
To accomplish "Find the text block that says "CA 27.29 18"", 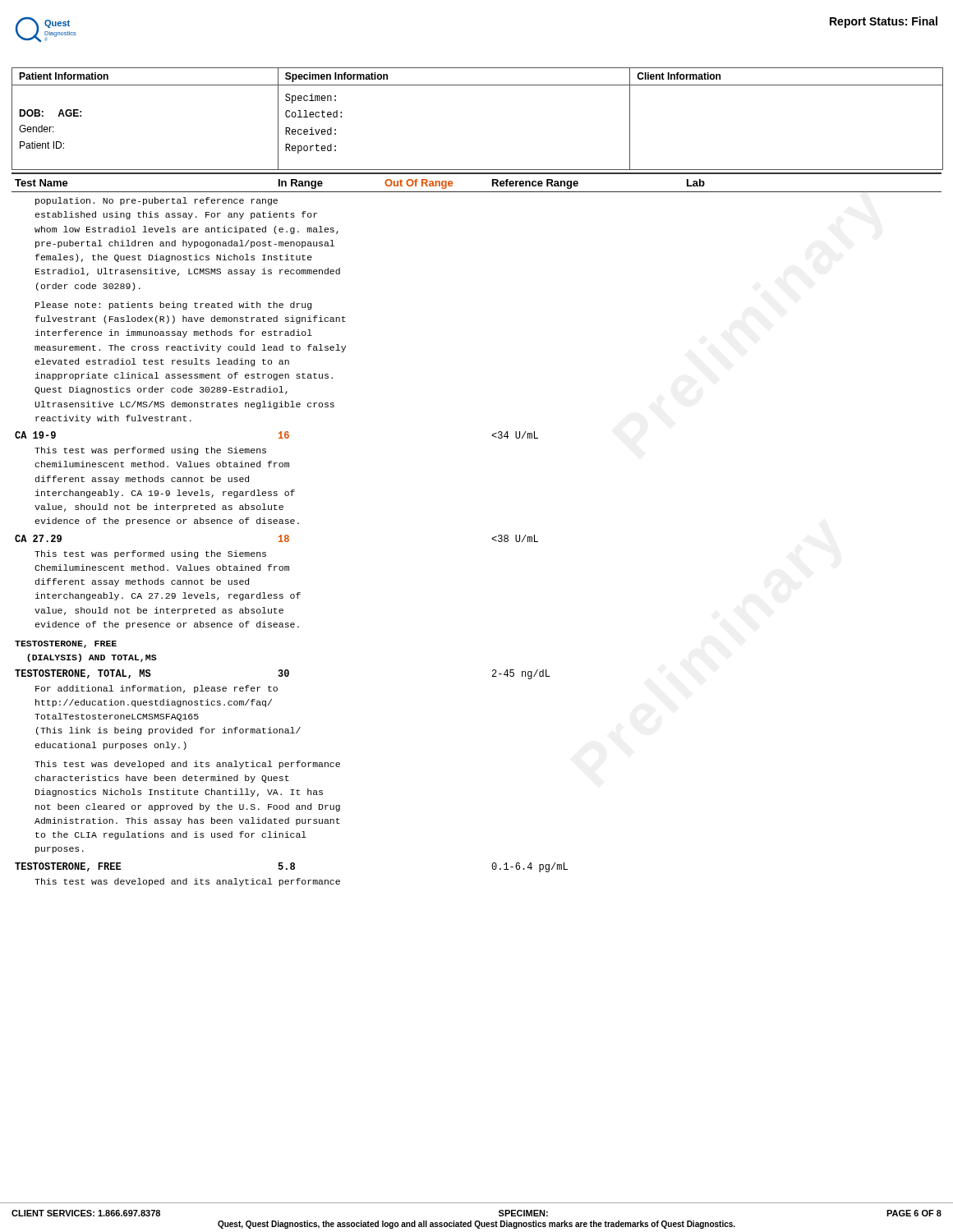I will pos(276,538).
